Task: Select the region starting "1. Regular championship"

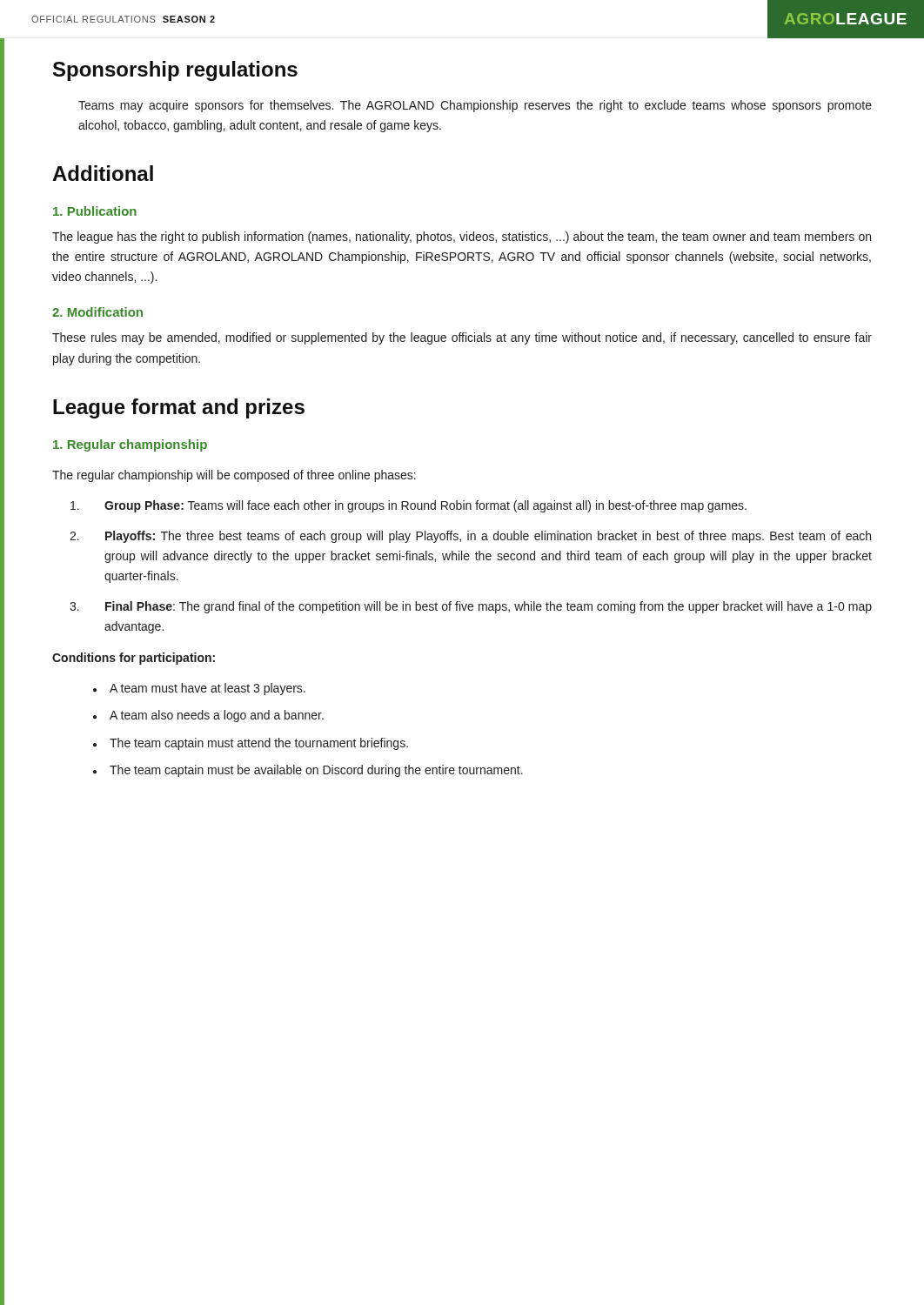Action: point(130,444)
